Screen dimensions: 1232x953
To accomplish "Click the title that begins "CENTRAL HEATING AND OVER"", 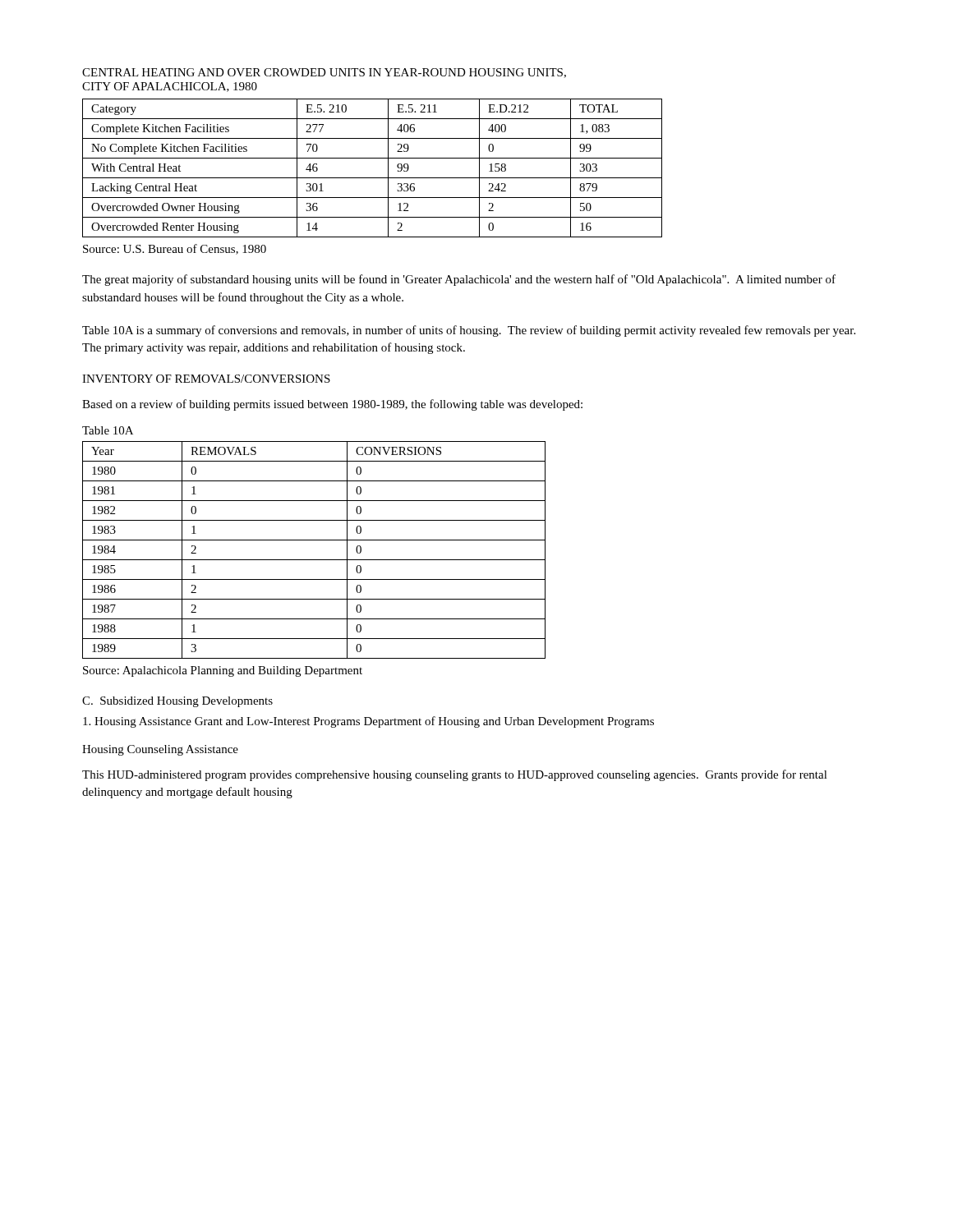I will [x=324, y=79].
